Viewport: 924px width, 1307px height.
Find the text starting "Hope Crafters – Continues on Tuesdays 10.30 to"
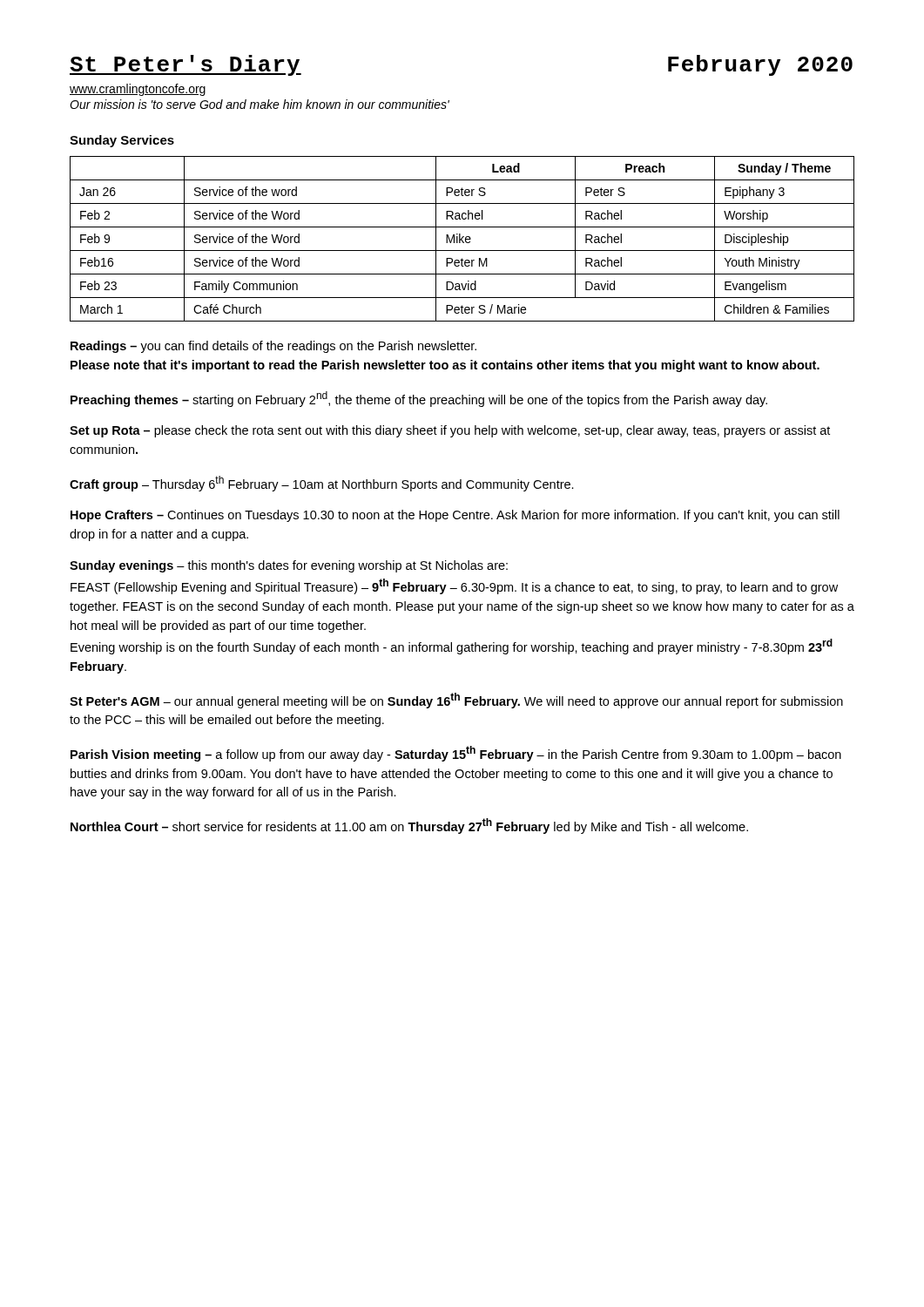[455, 525]
